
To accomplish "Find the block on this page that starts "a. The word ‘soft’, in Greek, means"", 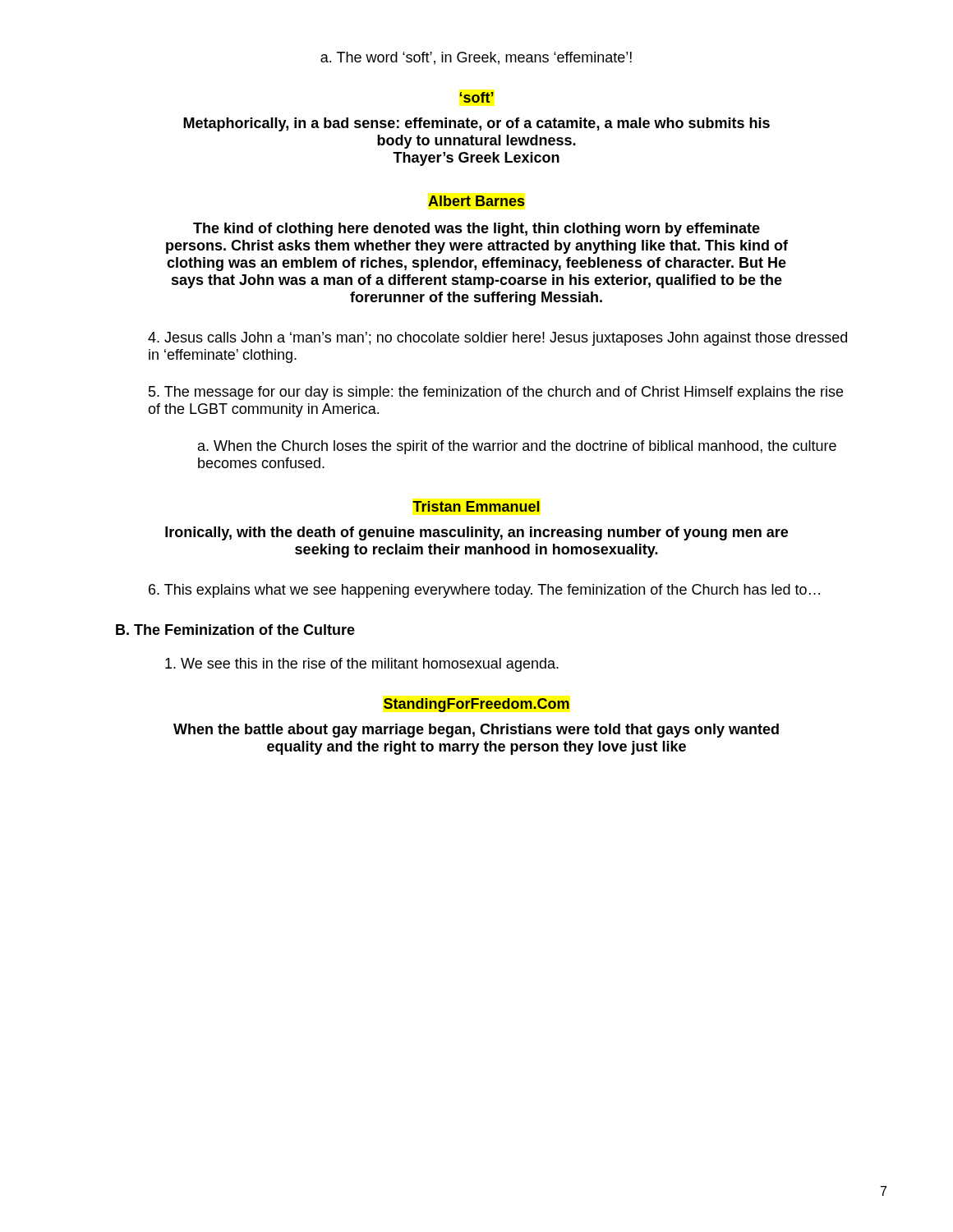I will click(x=476, y=57).
